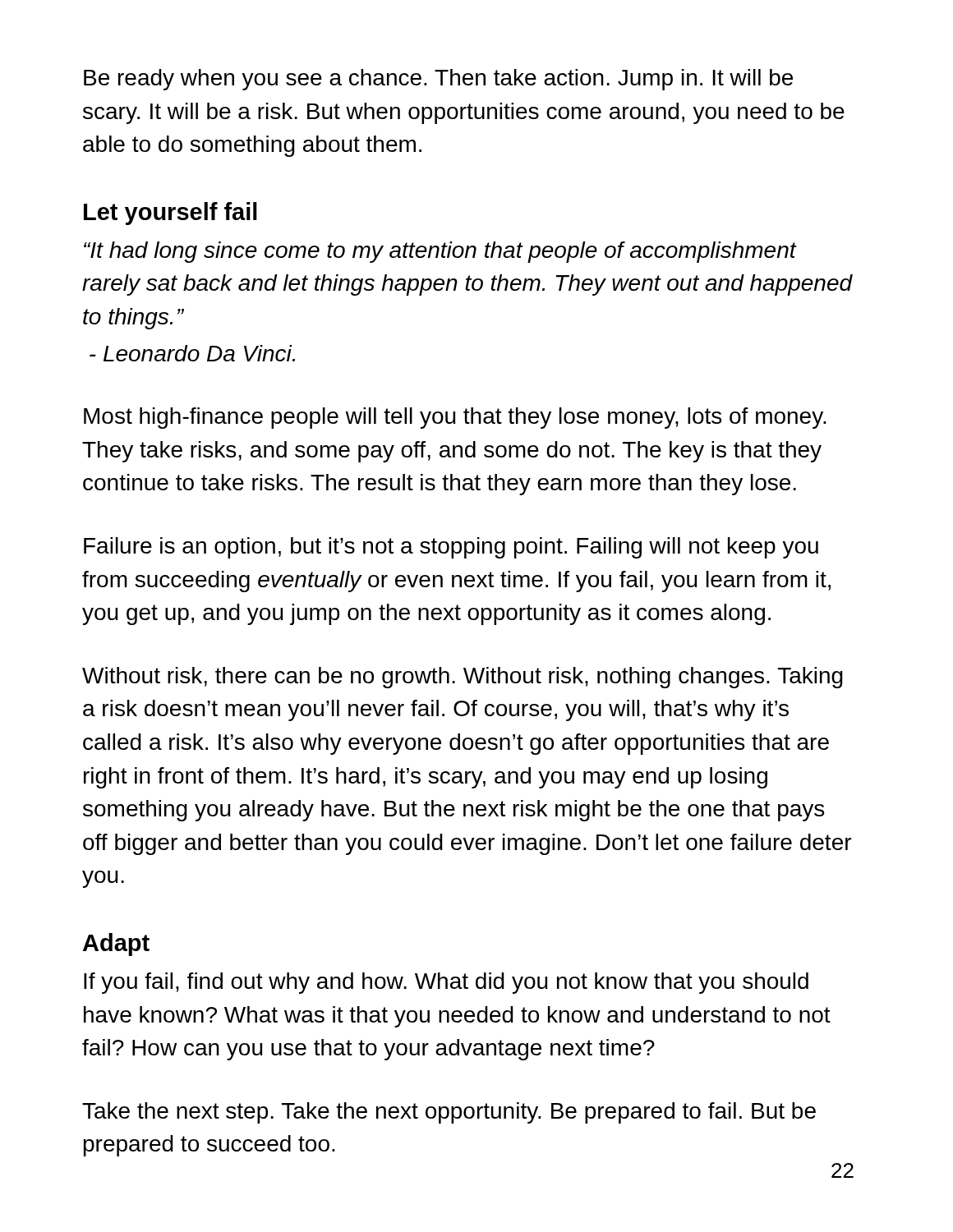Click on the section header that says "Let yourself fail"
The width and height of the screenshot is (953, 1232).
[x=170, y=212]
